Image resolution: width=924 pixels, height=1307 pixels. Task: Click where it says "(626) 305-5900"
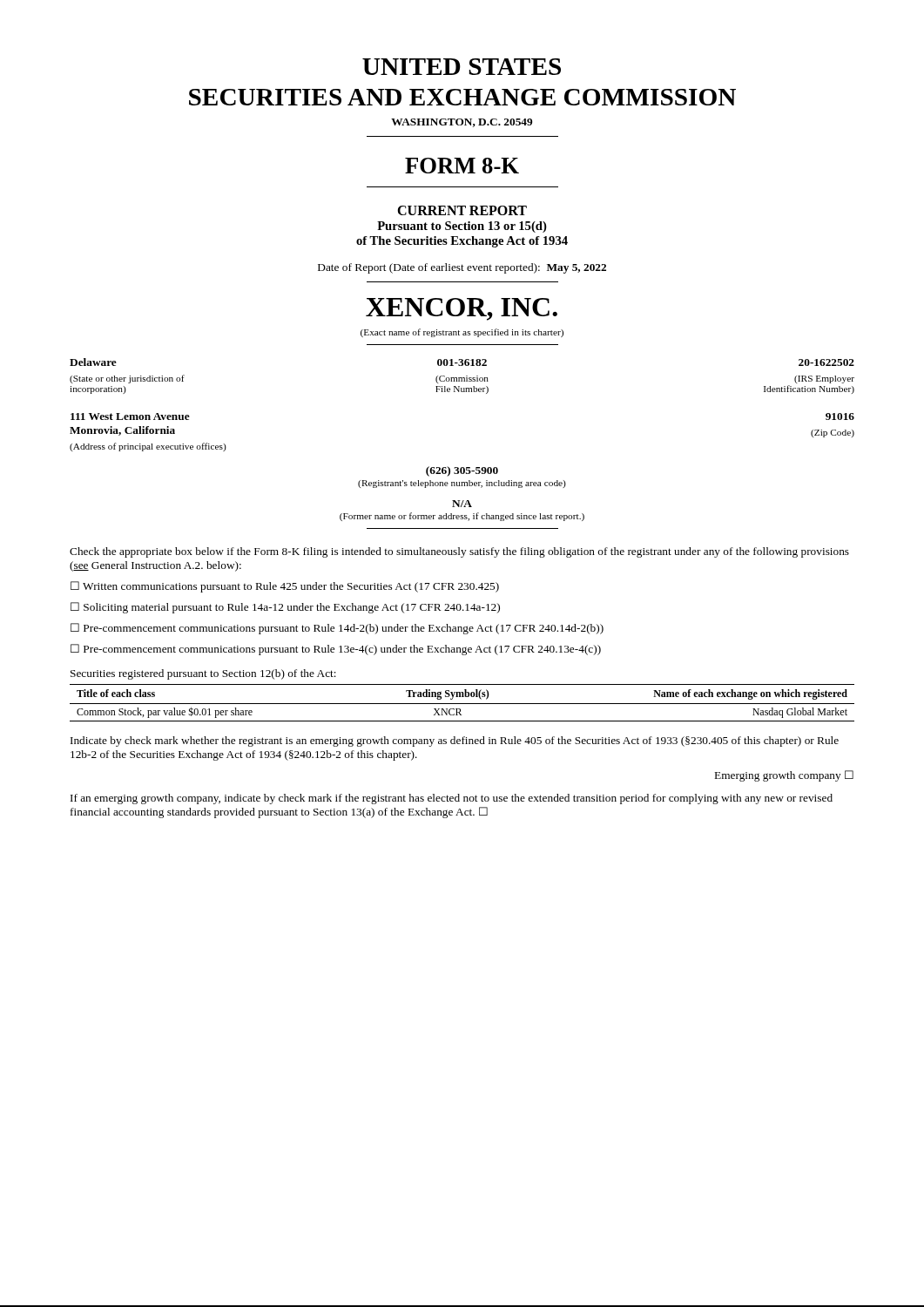[x=462, y=470]
